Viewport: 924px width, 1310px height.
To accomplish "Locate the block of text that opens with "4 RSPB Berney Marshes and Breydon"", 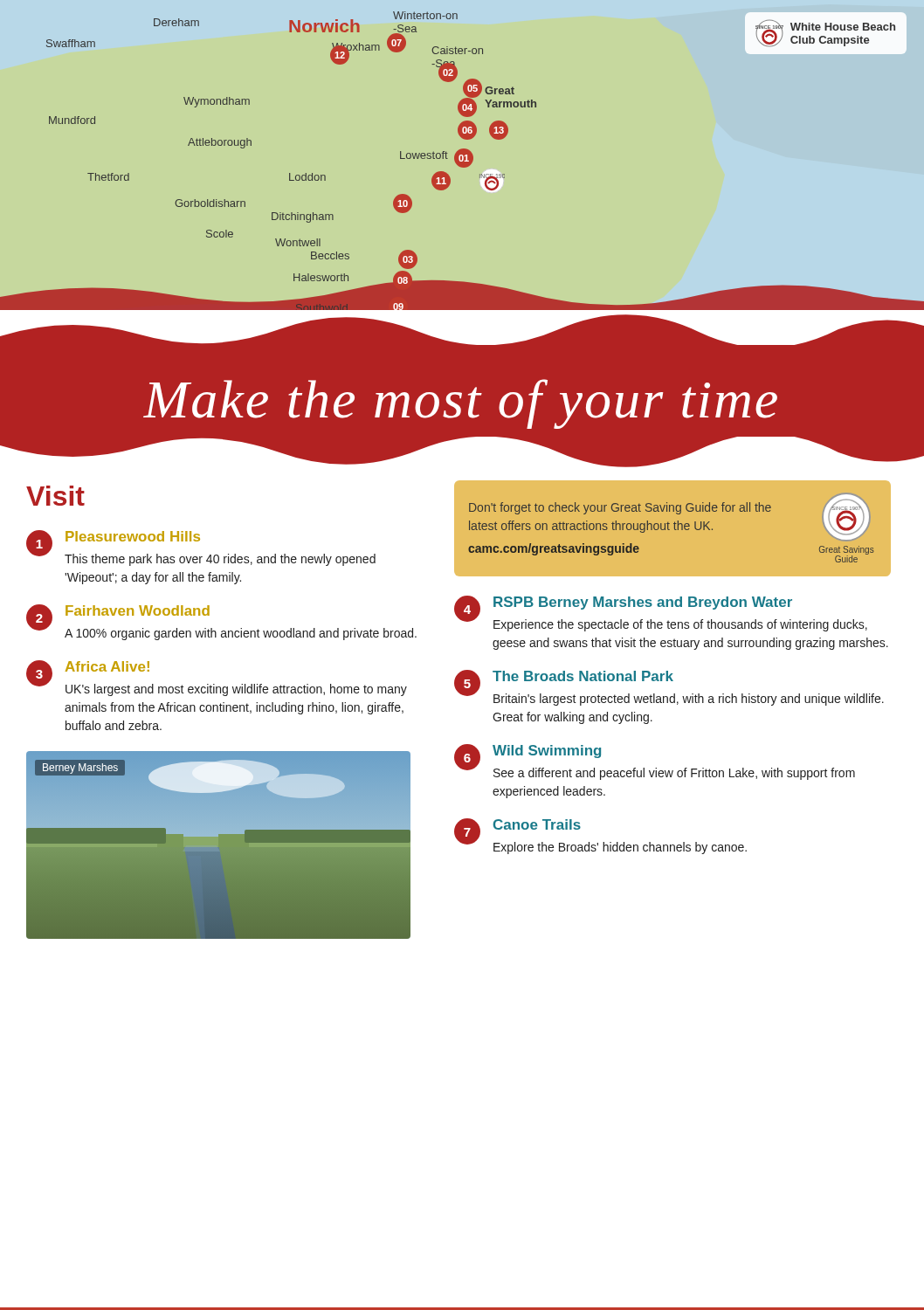I will pos(672,623).
